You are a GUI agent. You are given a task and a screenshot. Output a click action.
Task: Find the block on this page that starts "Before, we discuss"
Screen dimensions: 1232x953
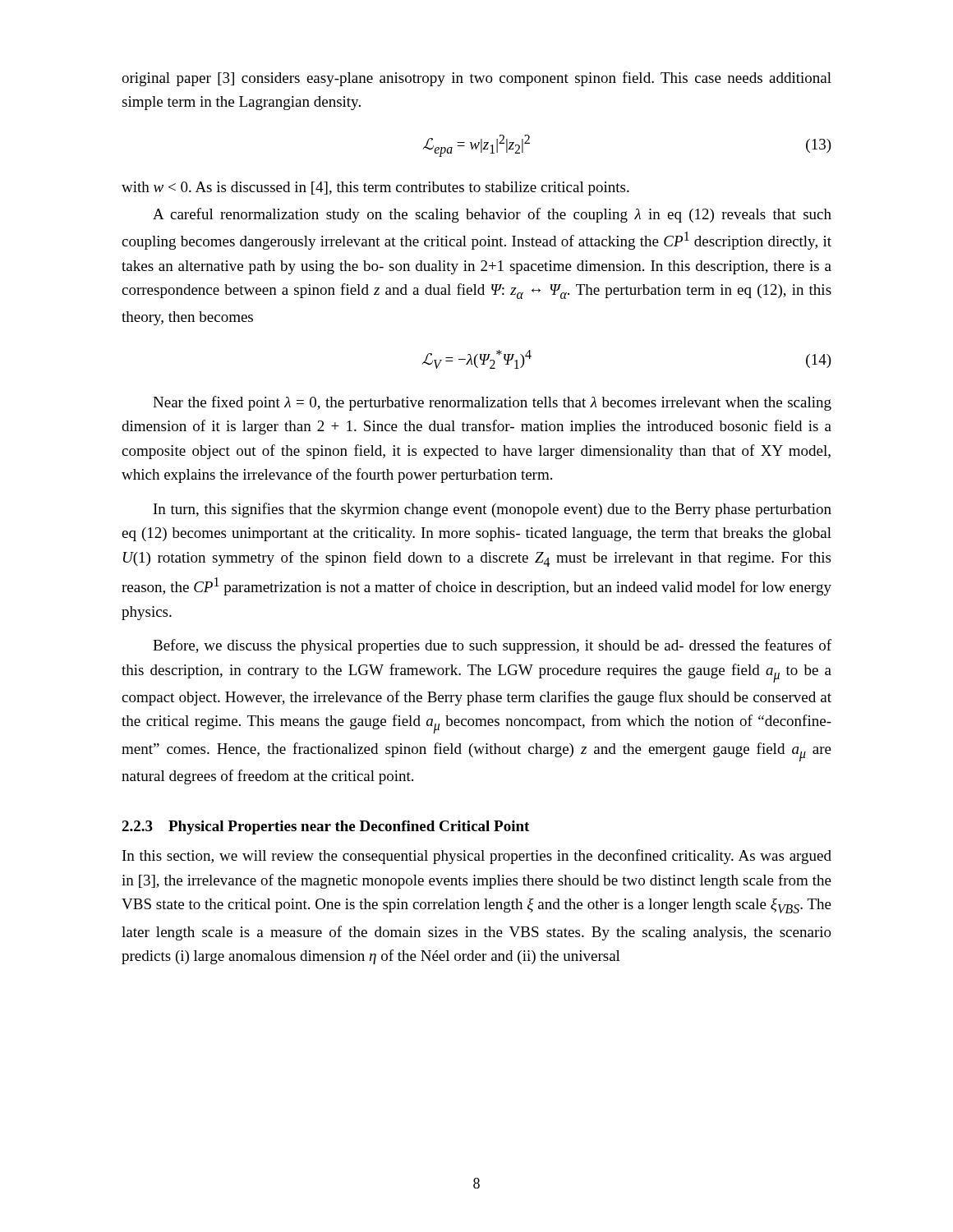[x=476, y=711]
